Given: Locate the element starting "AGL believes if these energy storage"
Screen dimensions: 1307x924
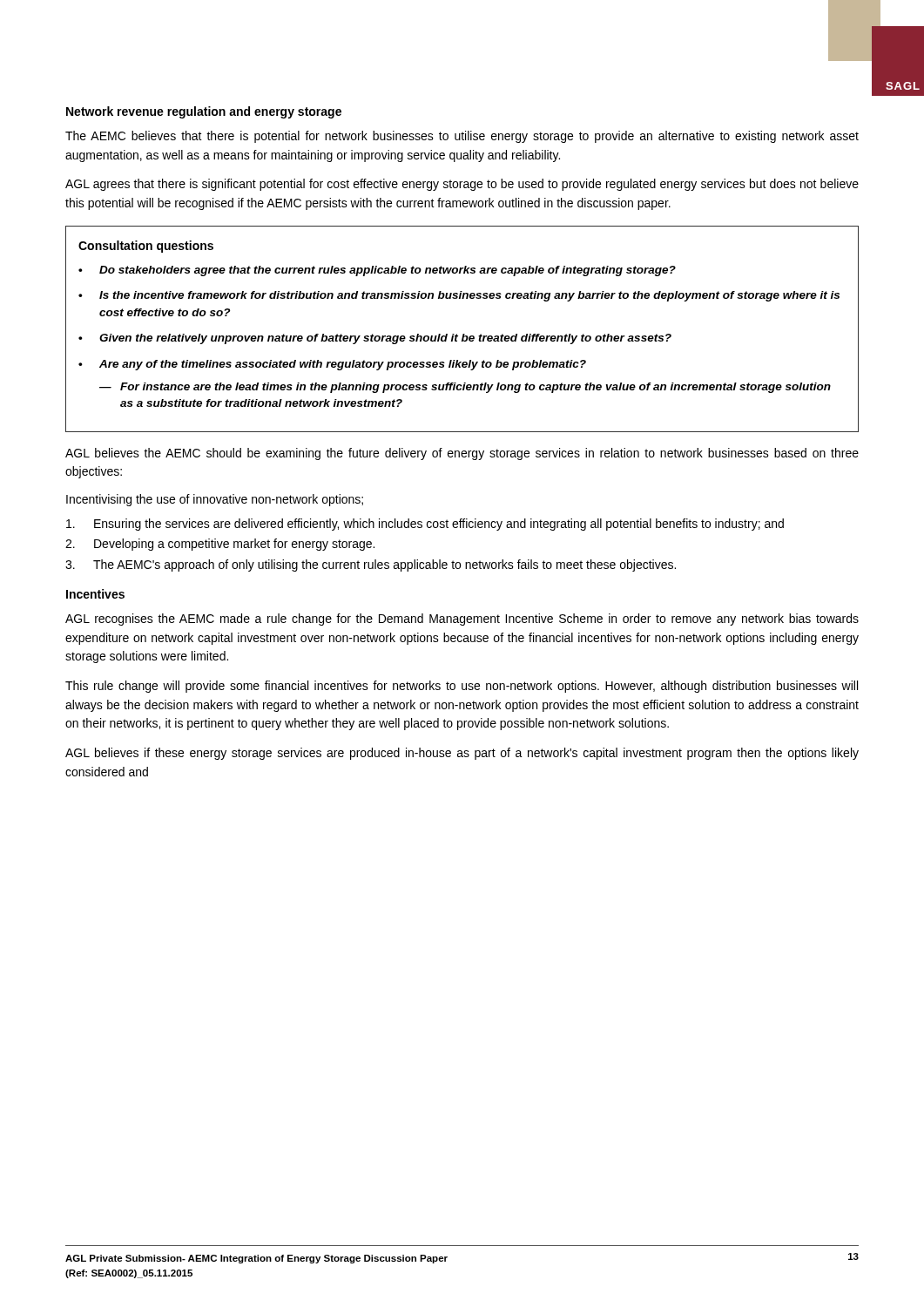Looking at the screenshot, I should point(462,762).
